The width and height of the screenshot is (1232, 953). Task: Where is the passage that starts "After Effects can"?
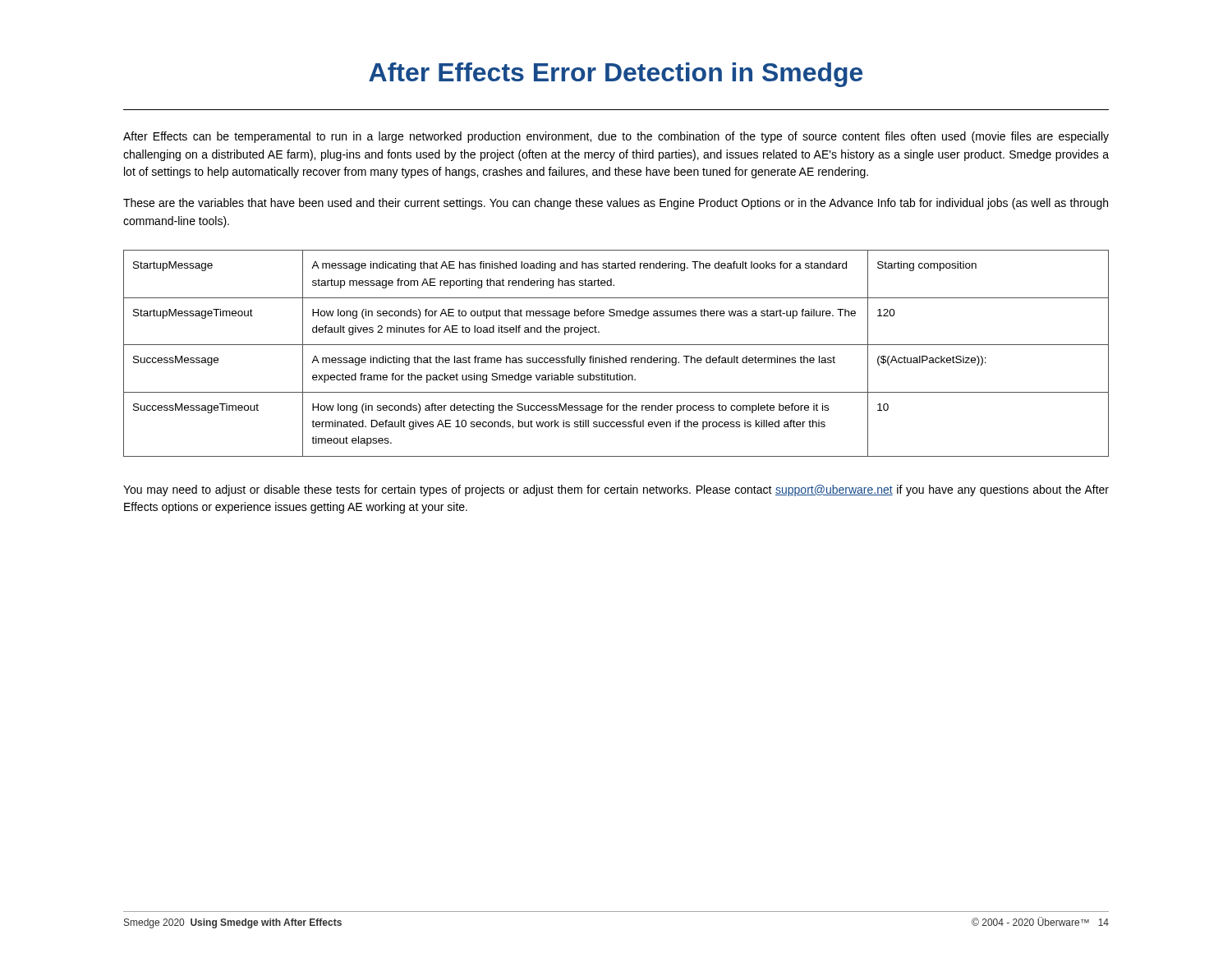(x=616, y=154)
